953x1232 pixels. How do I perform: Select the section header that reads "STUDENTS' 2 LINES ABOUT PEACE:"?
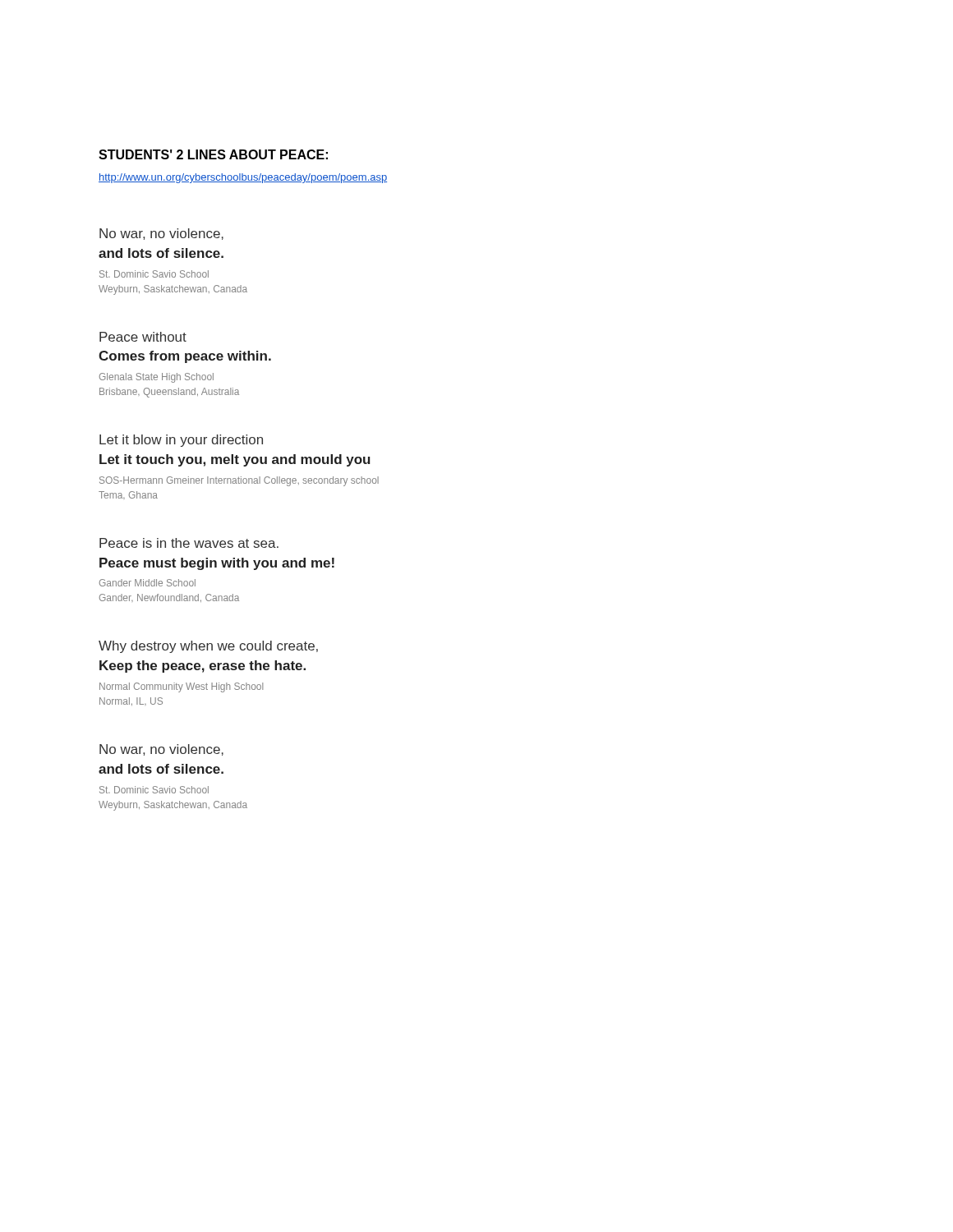214,155
